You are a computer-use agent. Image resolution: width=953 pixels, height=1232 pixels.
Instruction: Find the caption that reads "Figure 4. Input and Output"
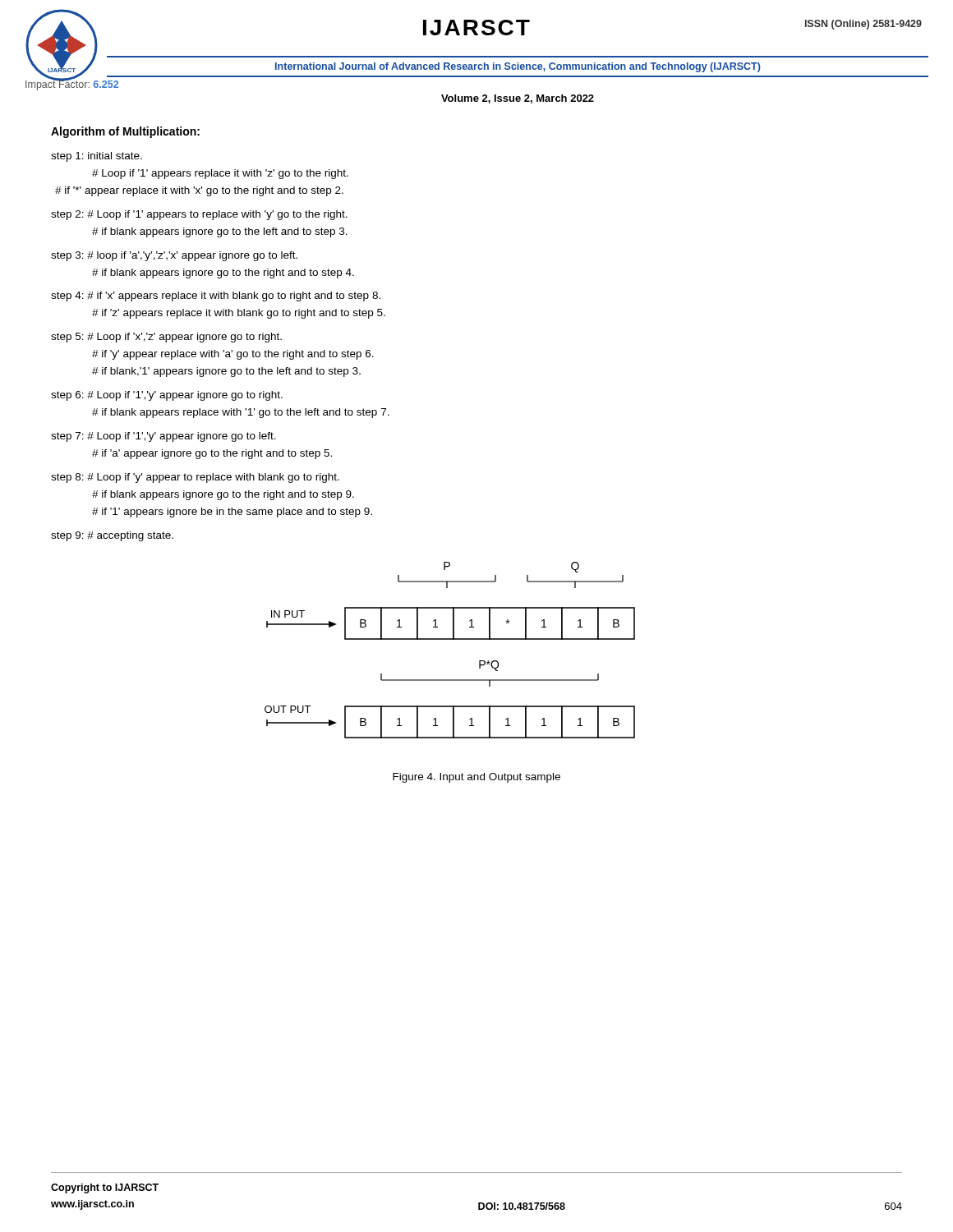click(x=476, y=777)
